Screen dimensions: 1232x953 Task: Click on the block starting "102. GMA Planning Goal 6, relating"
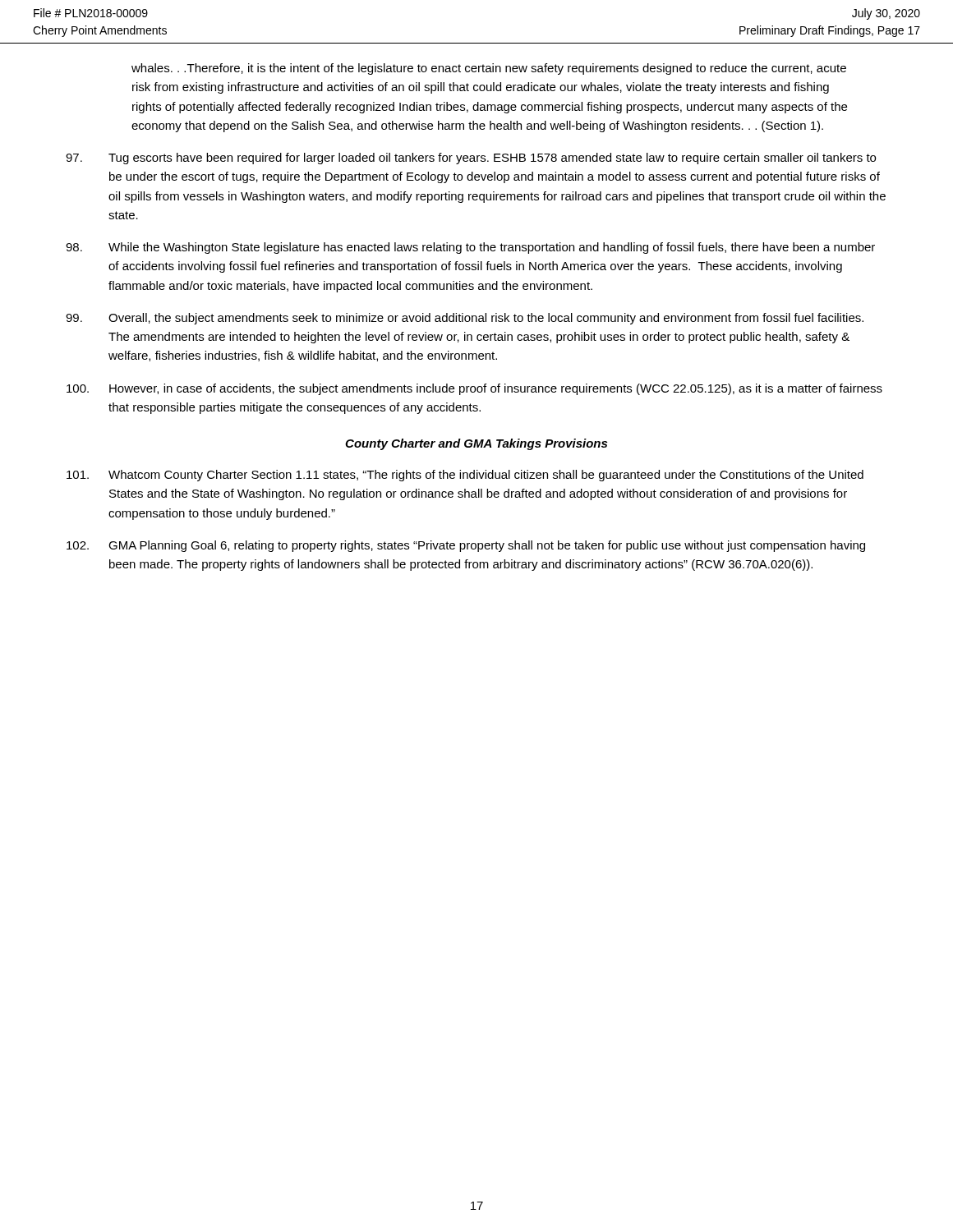476,554
